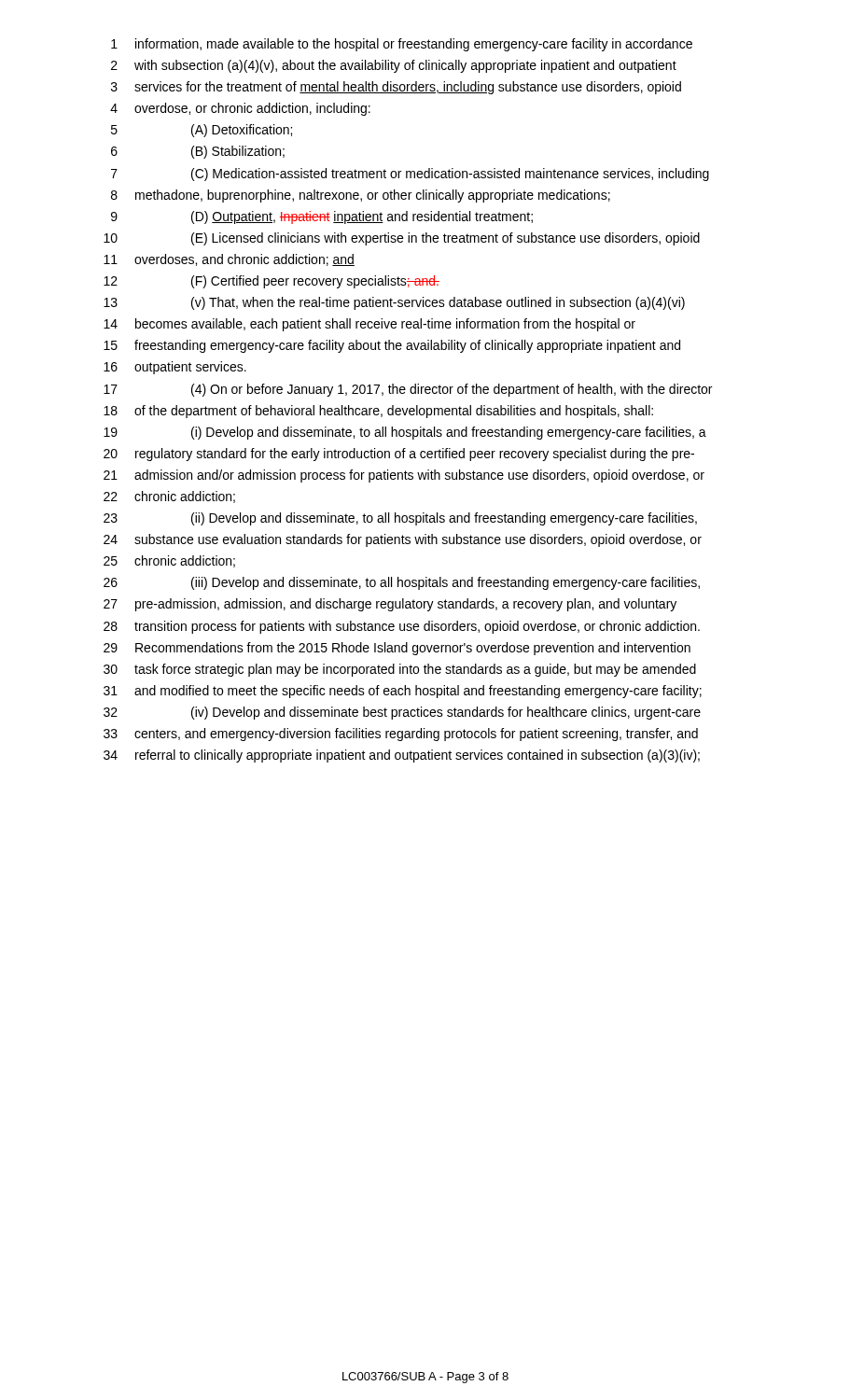
Task: Find the block on this page that starts "7 (C) Medication-assisted"
Action: tap(434, 174)
